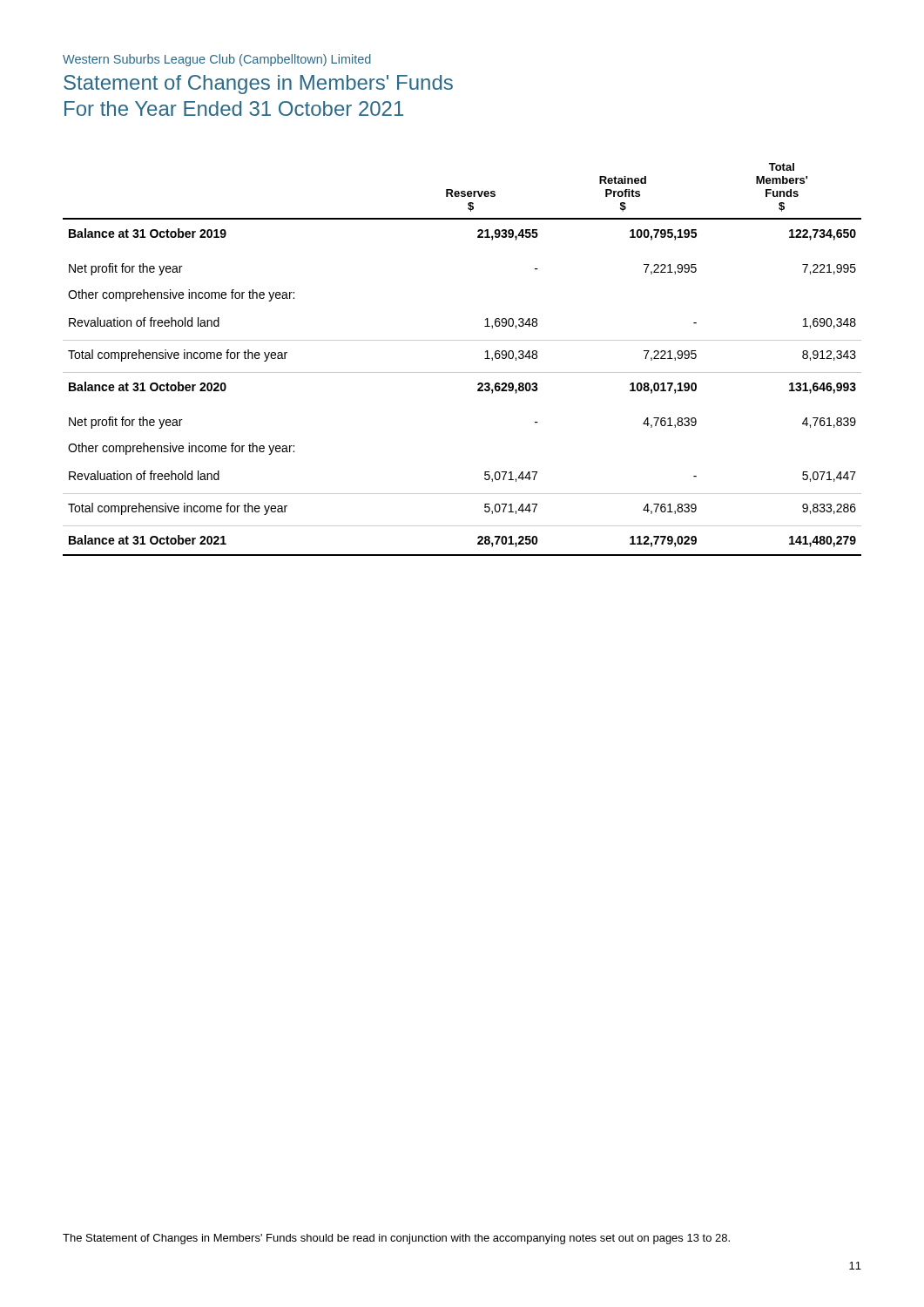Find the title on this page that starts "Statement of Changes in Members' FundsFor the"
The height and width of the screenshot is (1307, 924).
point(258,95)
